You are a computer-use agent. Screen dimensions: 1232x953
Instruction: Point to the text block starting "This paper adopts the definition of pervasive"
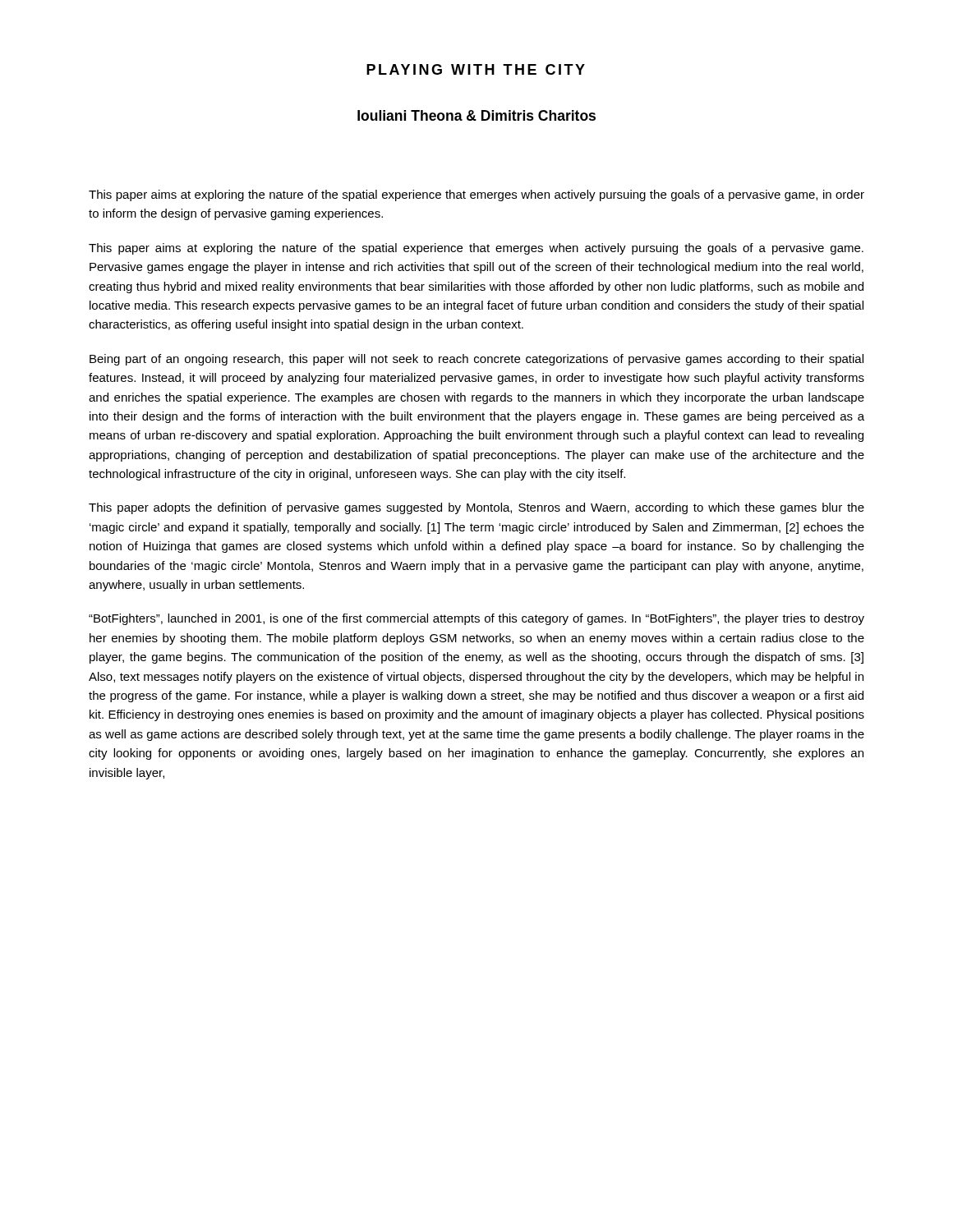pyautogui.click(x=476, y=546)
